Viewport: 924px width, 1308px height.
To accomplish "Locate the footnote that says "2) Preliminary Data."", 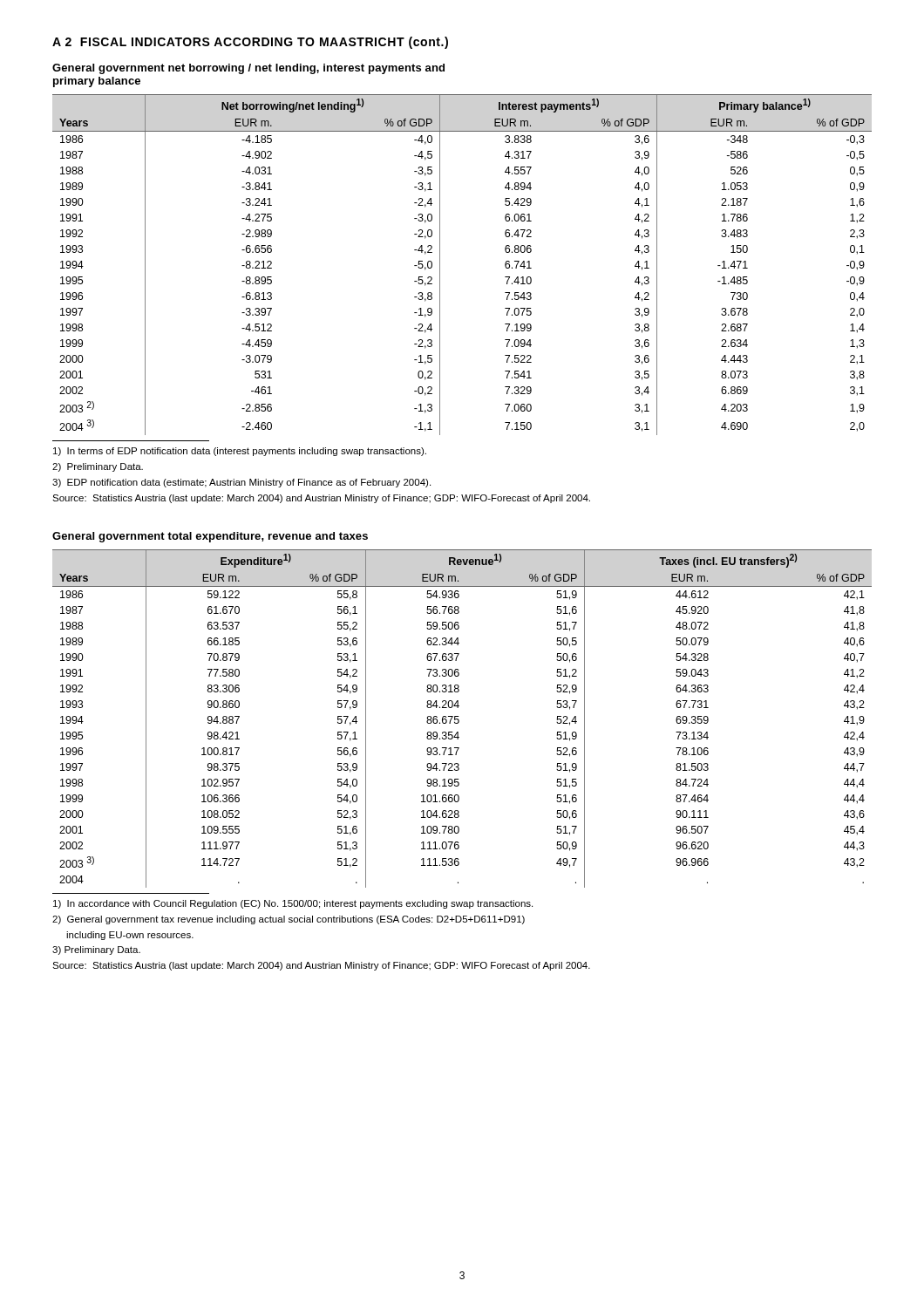I will [x=98, y=467].
